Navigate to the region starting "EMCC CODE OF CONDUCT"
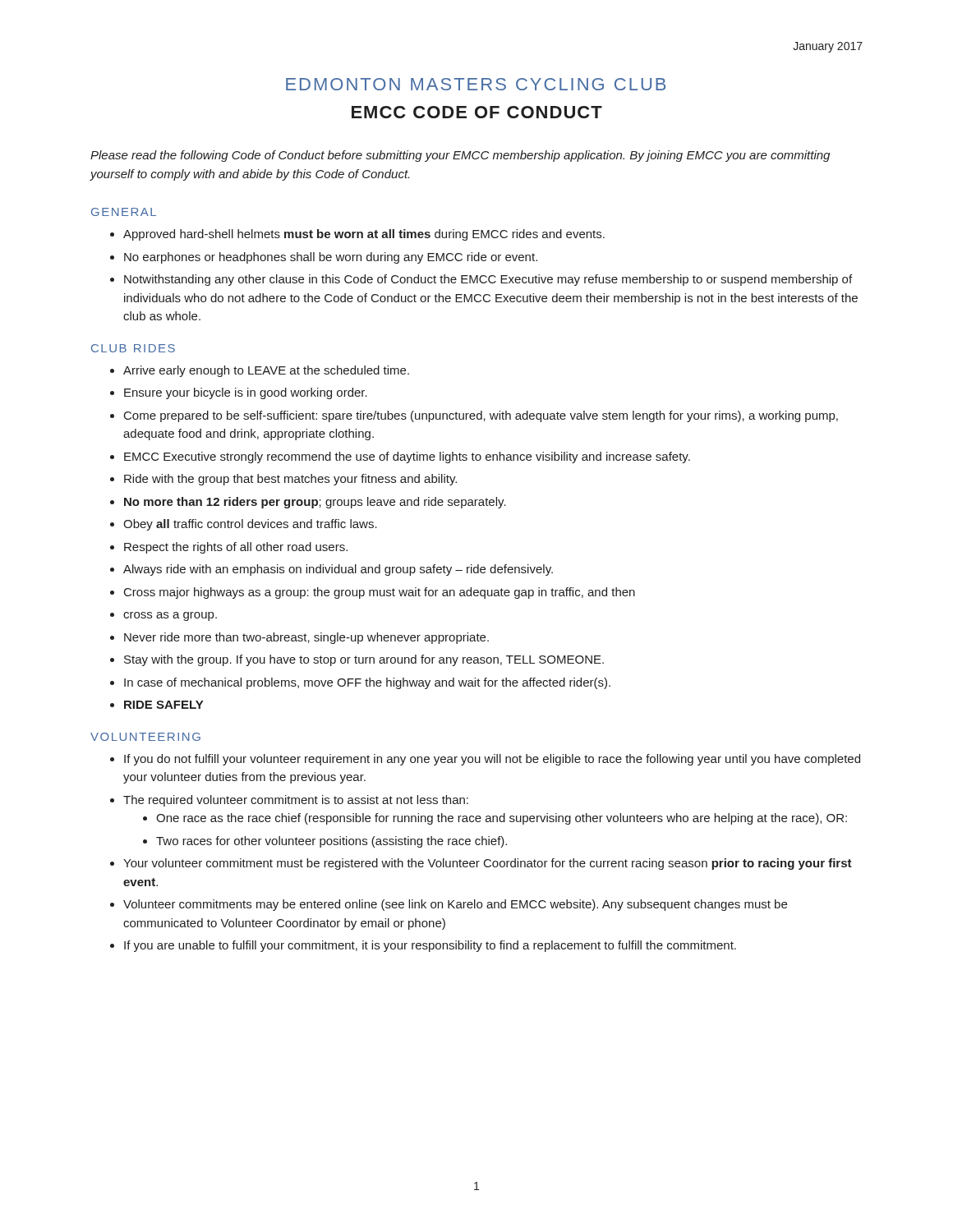This screenshot has height=1232, width=953. (x=476, y=112)
